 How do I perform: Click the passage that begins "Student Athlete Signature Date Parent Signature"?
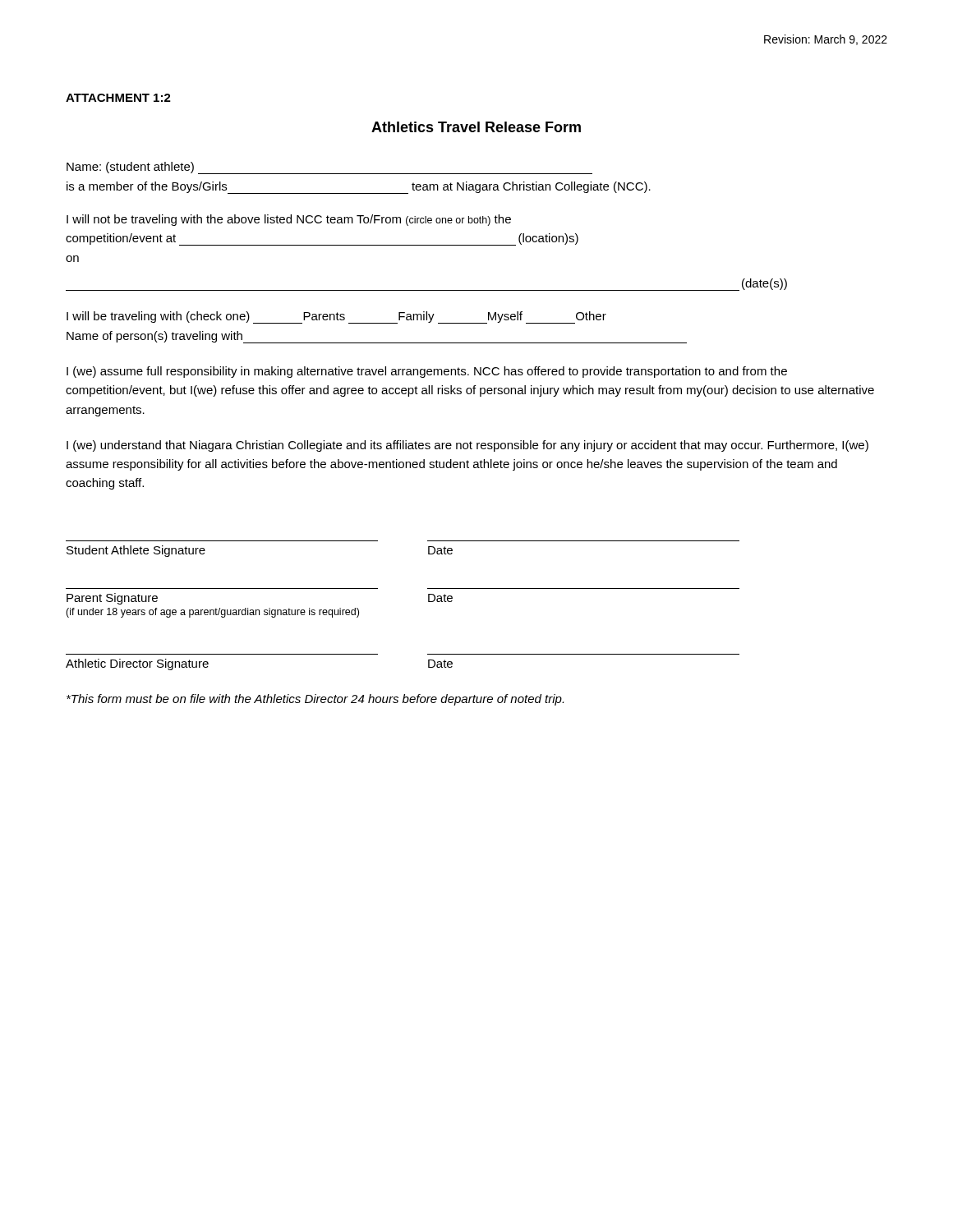coord(476,596)
